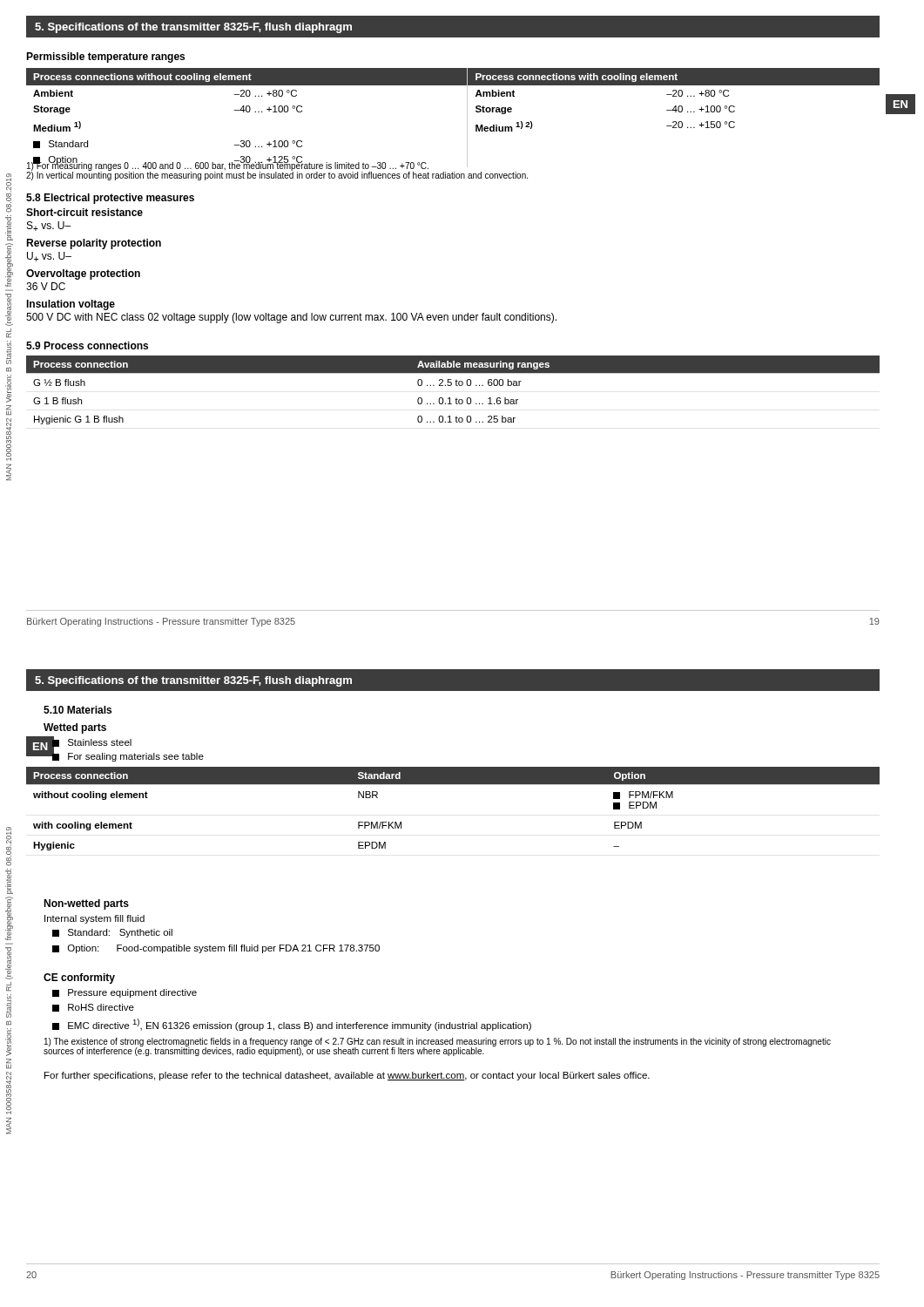Where is the passage that starts "EMC directive 1), EN 61326 emission (group 1,"?
The image size is (924, 1307).
(x=292, y=1024)
